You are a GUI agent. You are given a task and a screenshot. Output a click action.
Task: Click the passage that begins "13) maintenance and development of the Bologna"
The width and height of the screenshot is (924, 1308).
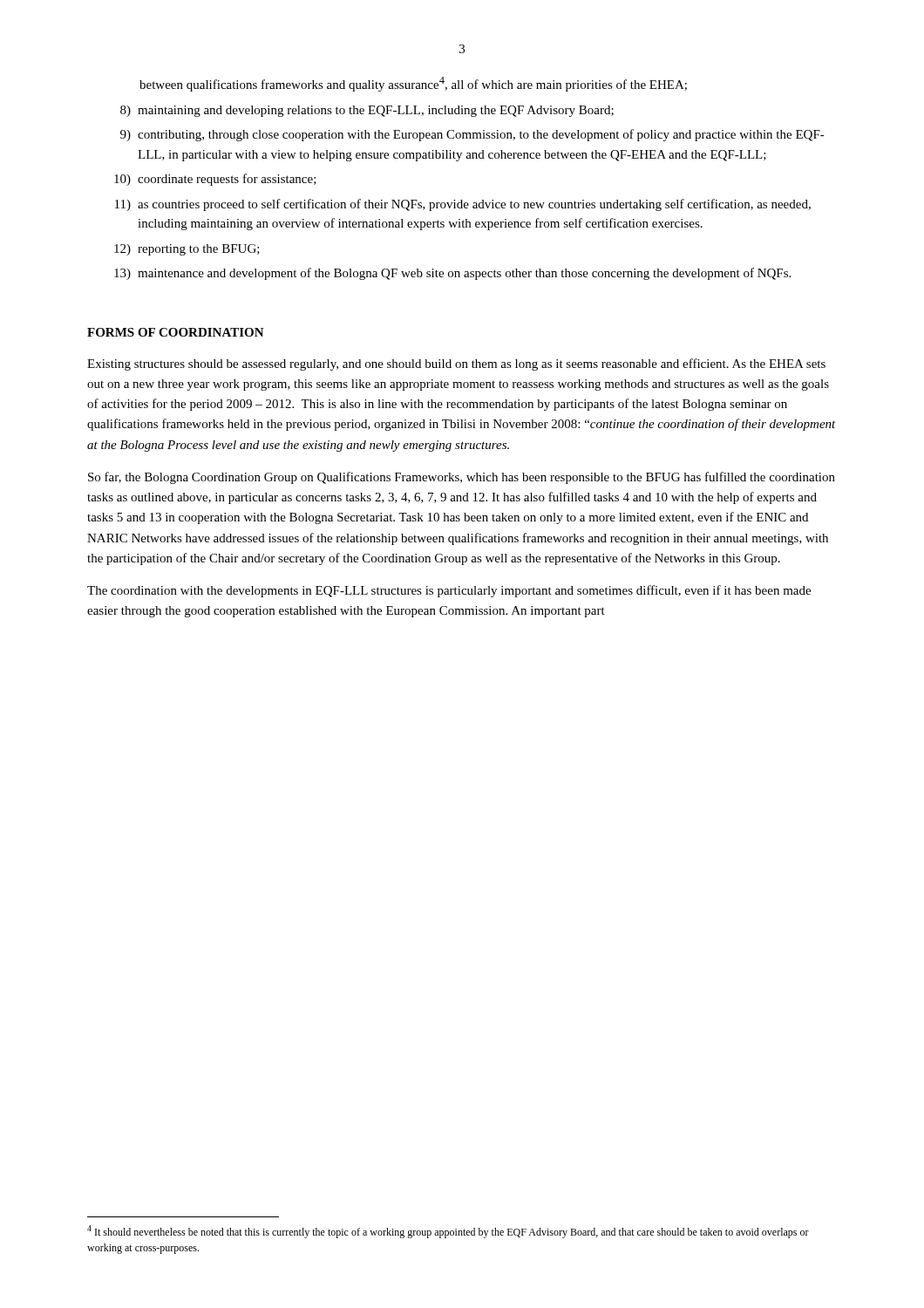pyautogui.click(x=462, y=273)
